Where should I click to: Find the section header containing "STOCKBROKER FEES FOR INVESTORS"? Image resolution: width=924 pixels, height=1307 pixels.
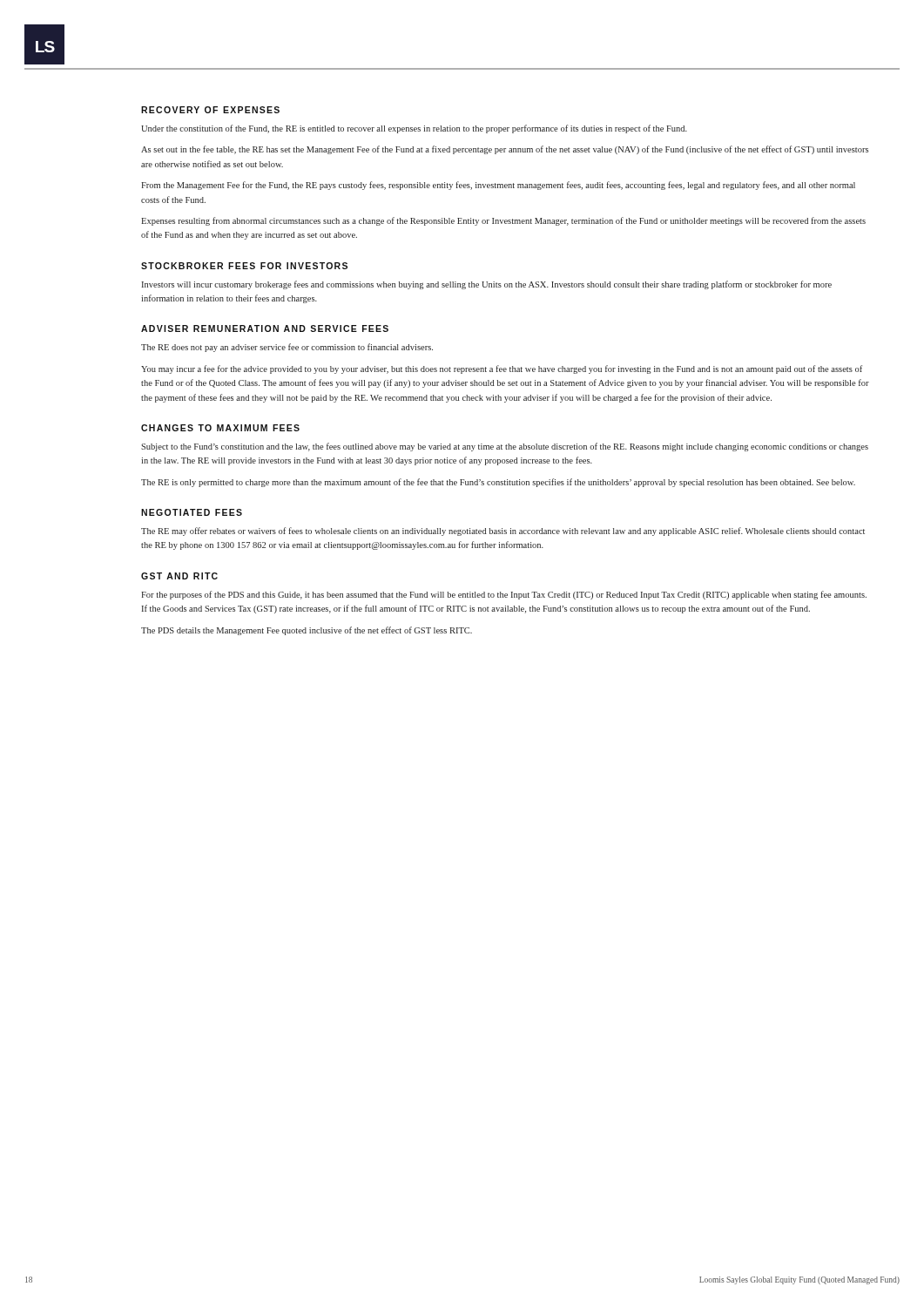245,265
